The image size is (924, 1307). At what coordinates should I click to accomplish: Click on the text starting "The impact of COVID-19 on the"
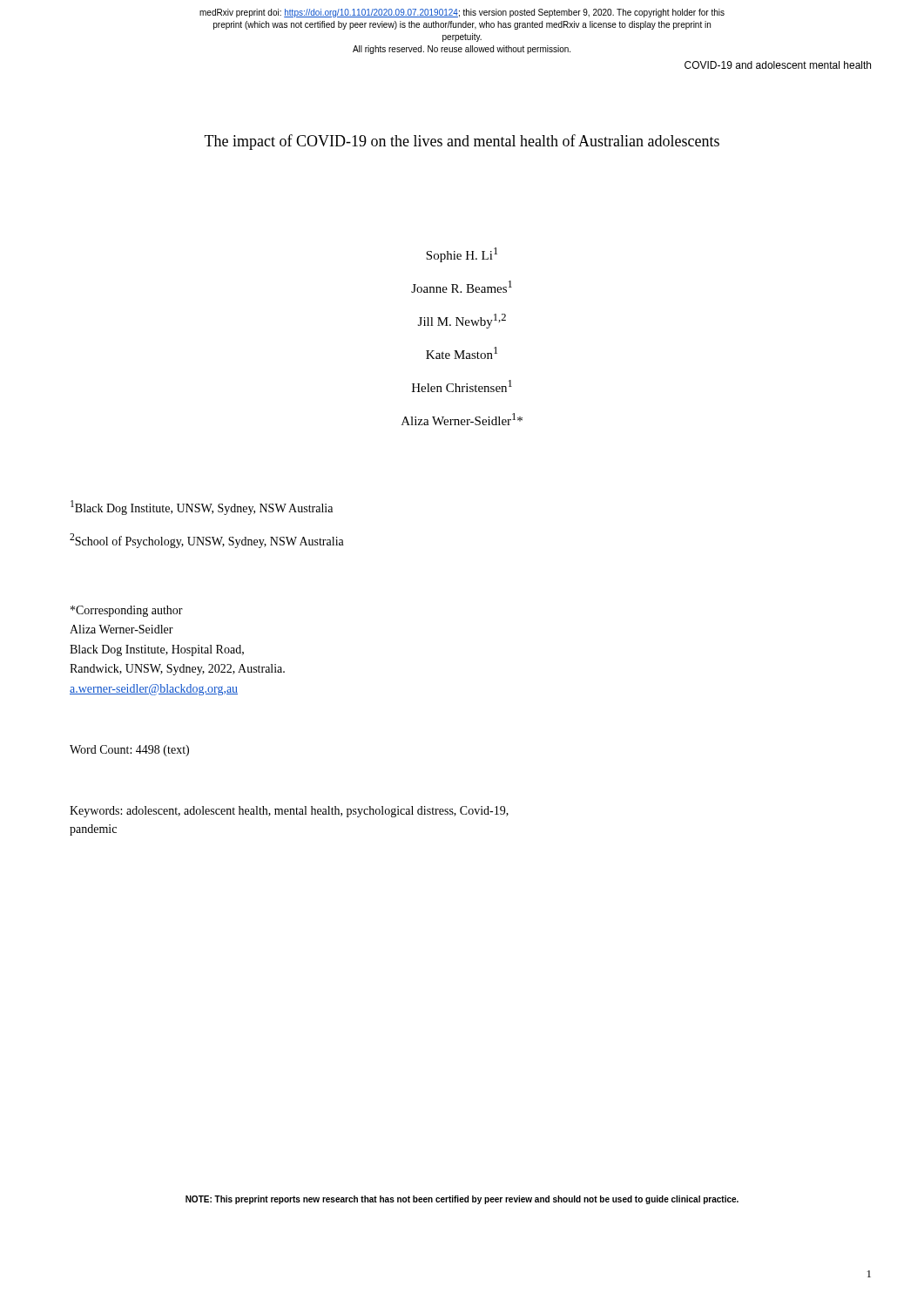coord(462,141)
